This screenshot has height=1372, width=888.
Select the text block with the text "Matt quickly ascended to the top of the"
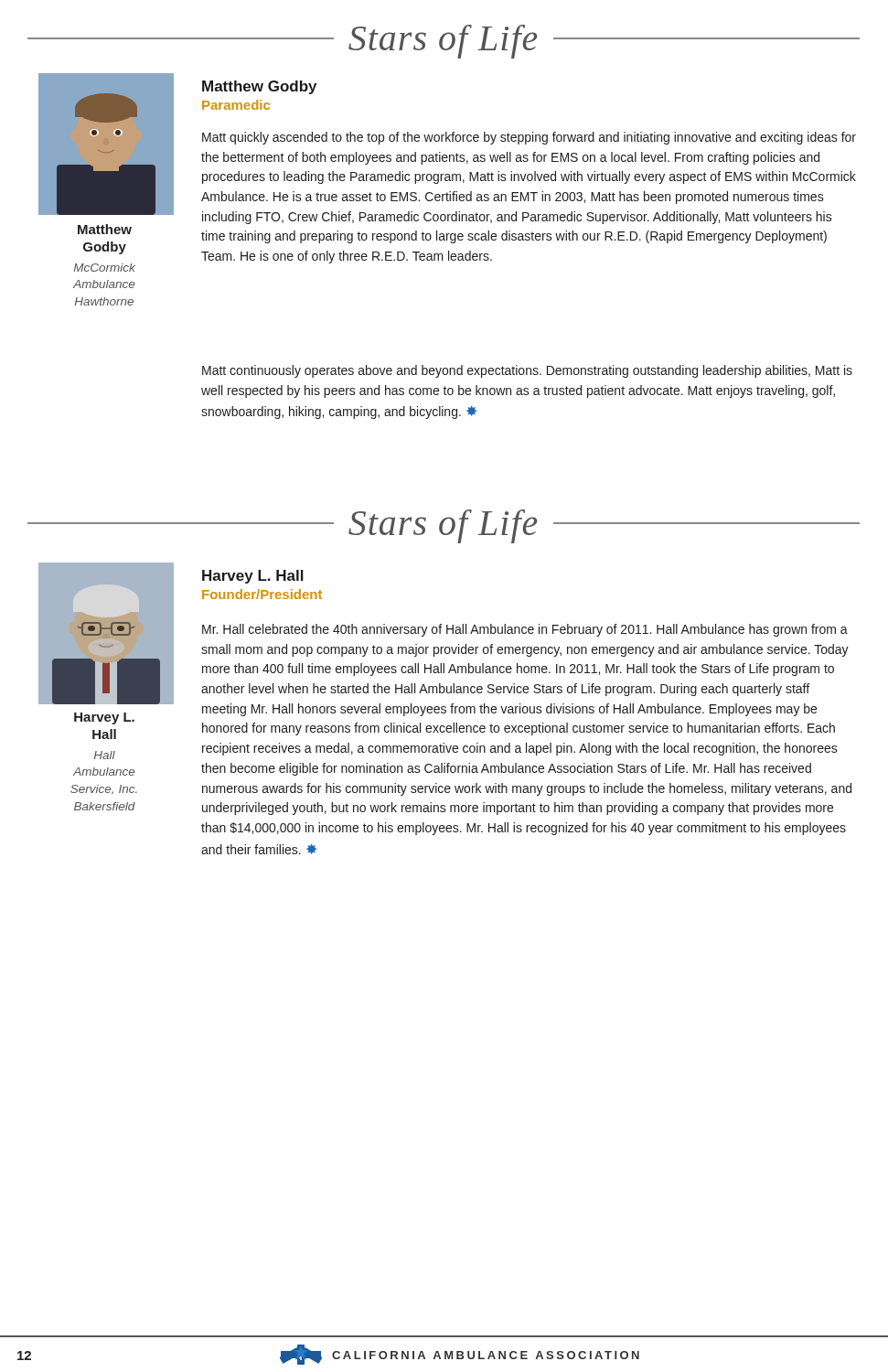529,197
